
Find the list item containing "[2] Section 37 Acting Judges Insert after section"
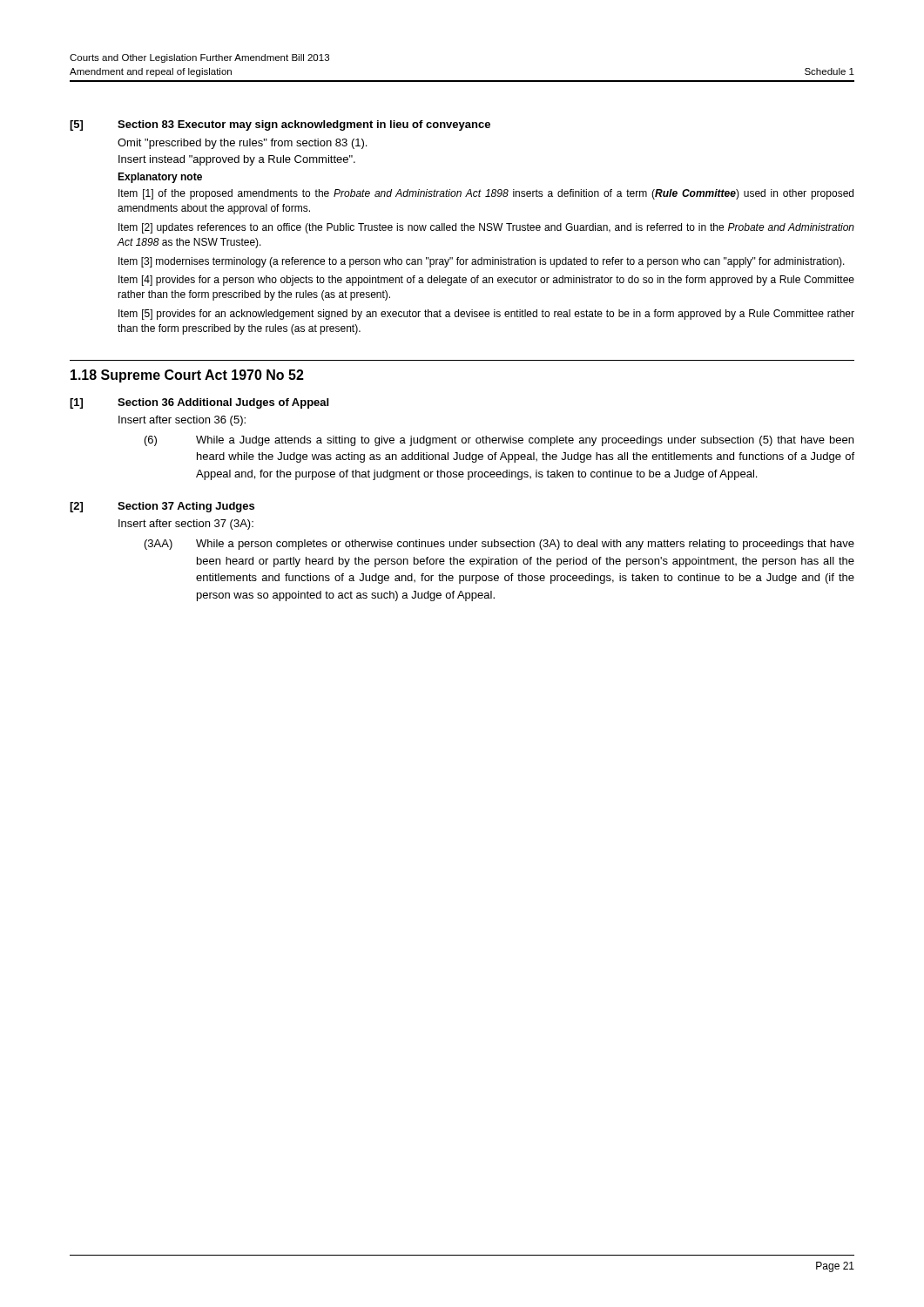click(x=462, y=555)
